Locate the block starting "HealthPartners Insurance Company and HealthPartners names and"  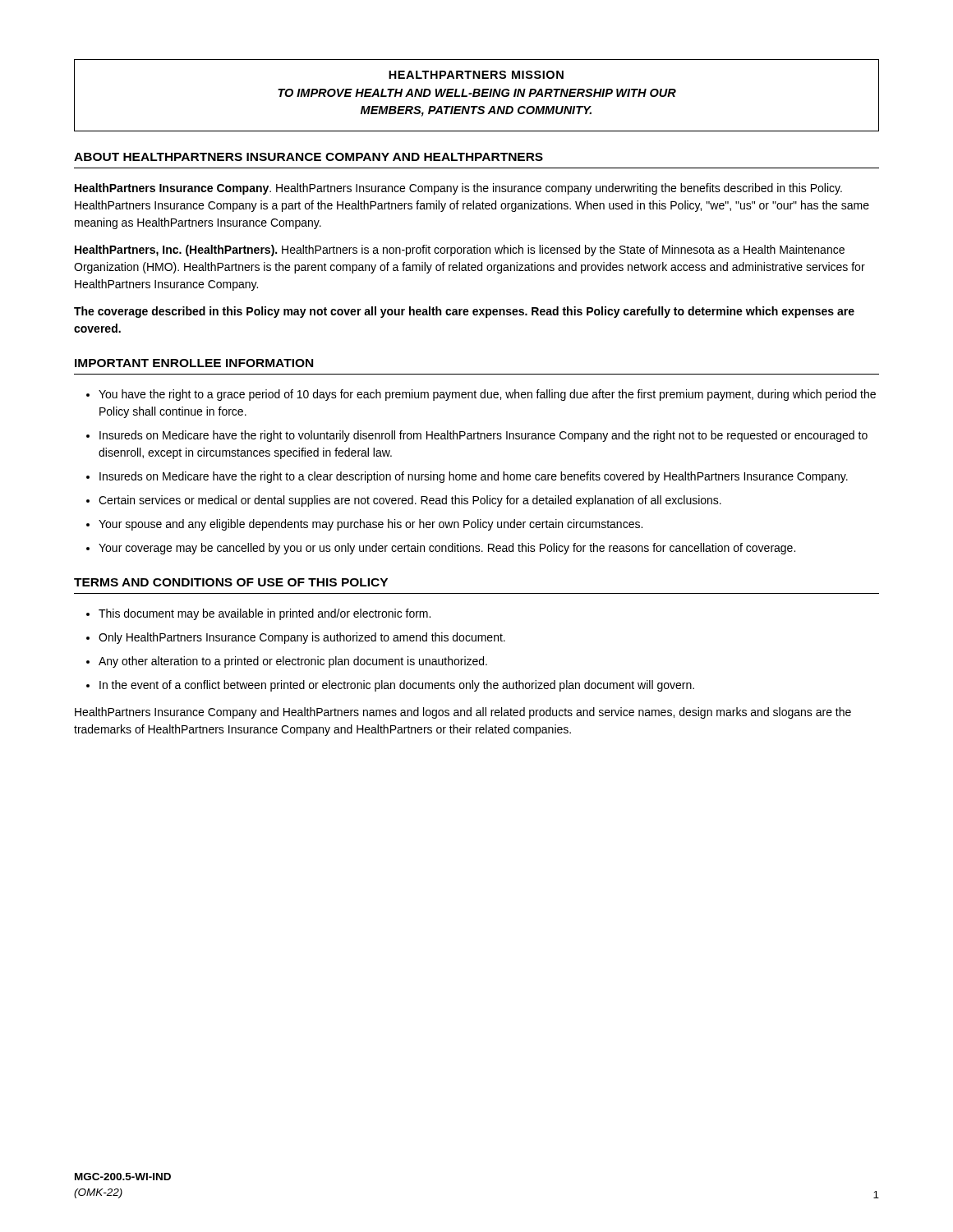click(x=463, y=721)
